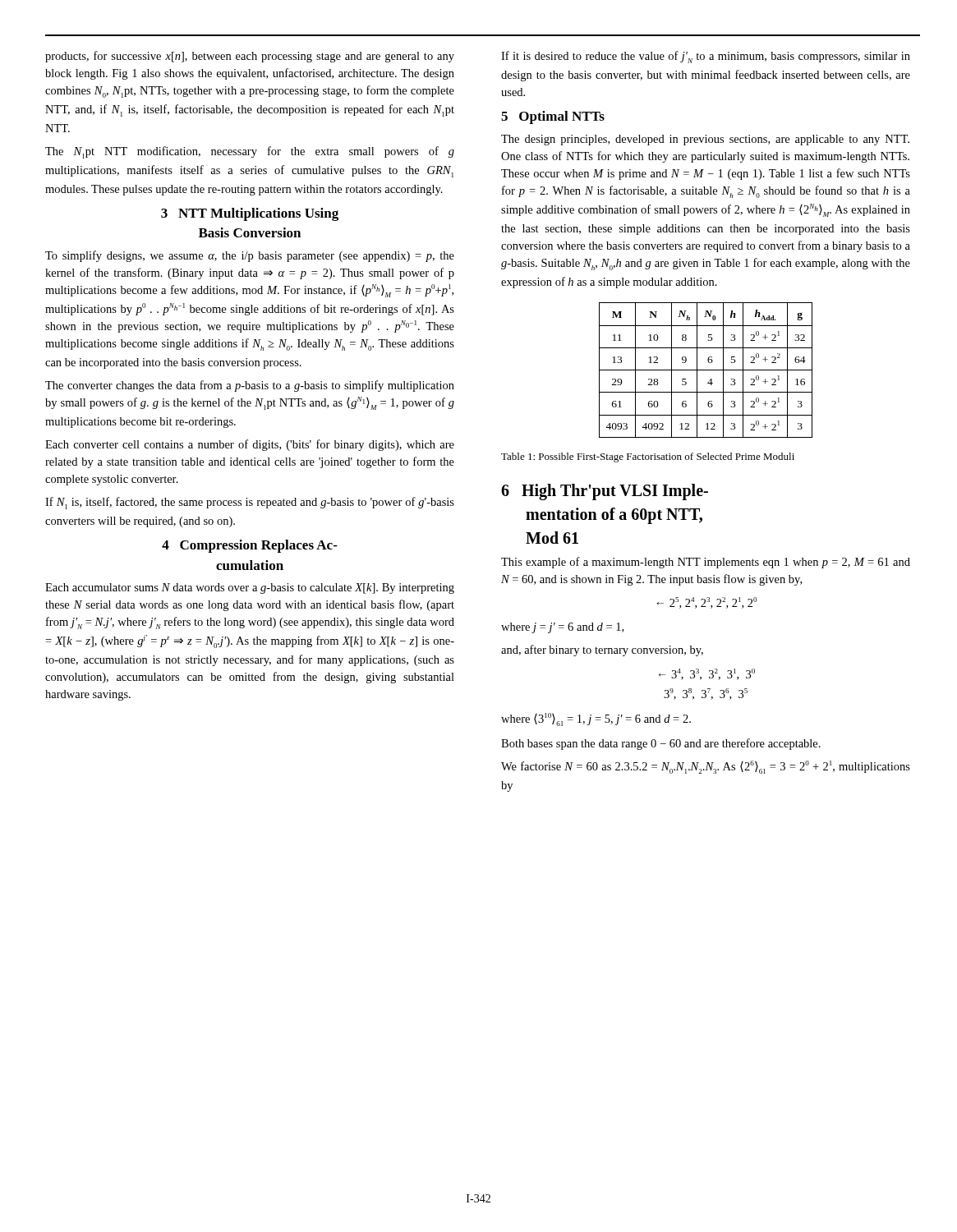Locate the section header with the text "3 NTT Multiplications UsingBasis Conversion"
The image size is (957, 1232).
coord(250,224)
